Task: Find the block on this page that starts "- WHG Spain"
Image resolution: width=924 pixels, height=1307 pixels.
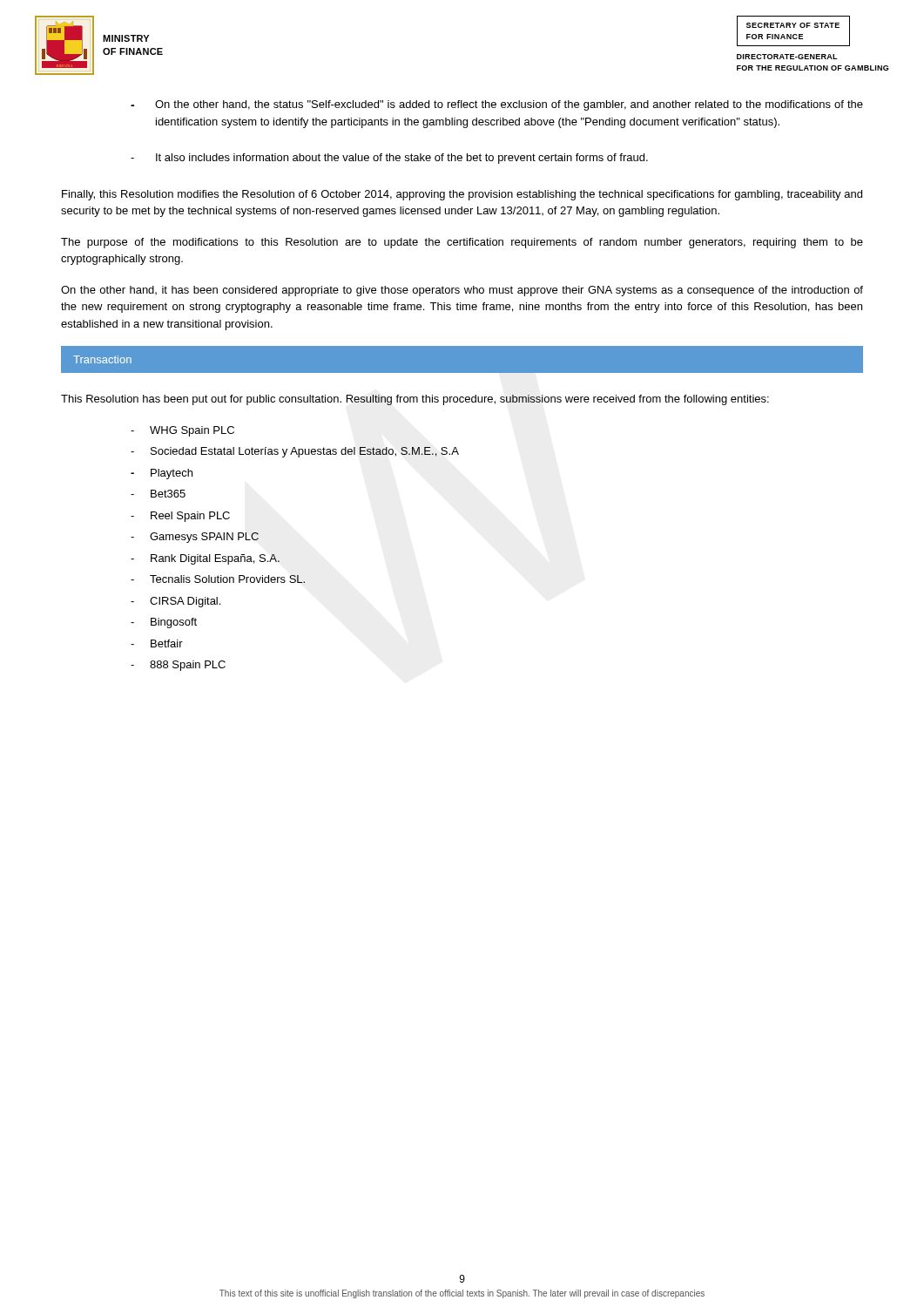Action: [182, 431]
